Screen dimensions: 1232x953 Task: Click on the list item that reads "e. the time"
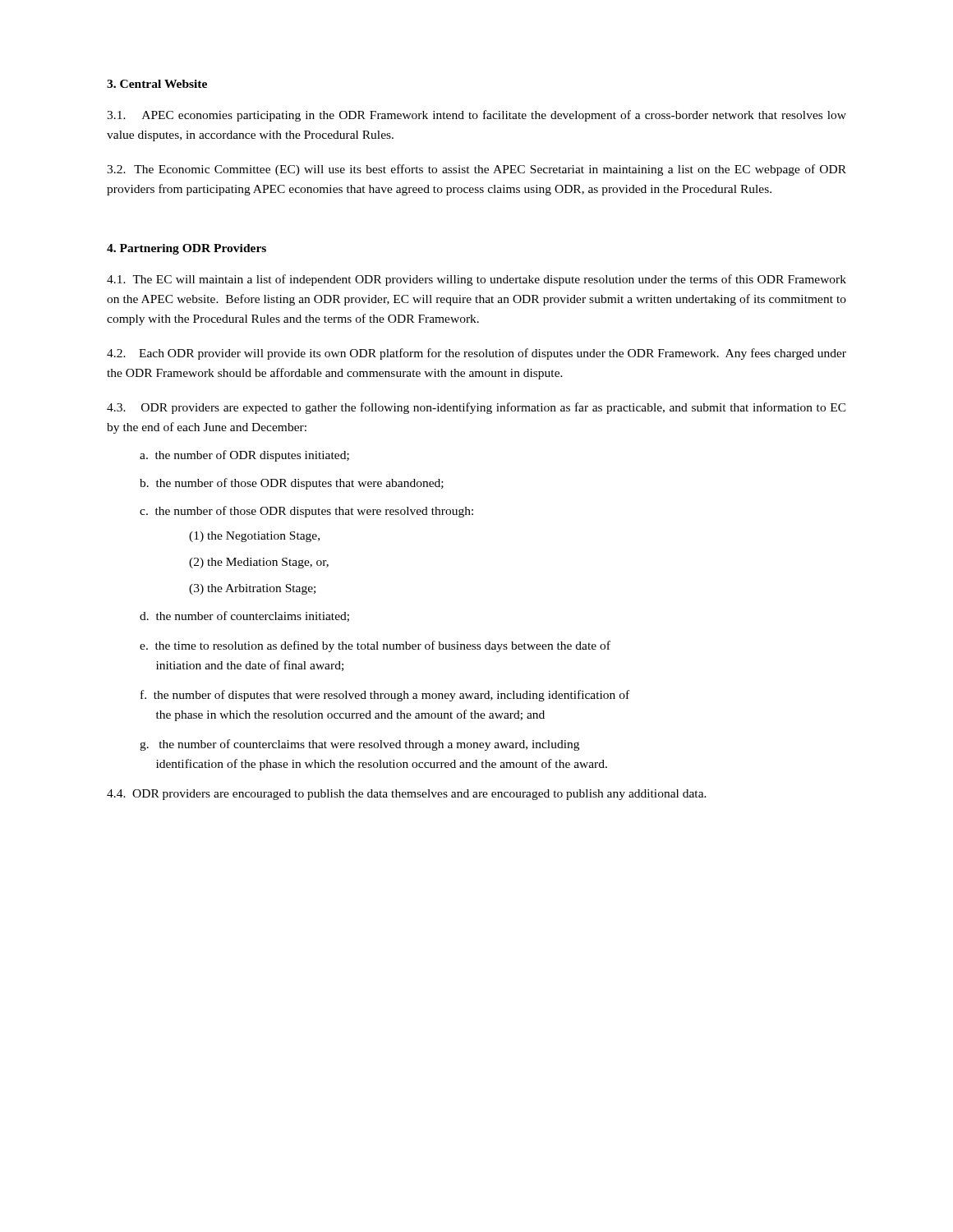[x=375, y=655]
